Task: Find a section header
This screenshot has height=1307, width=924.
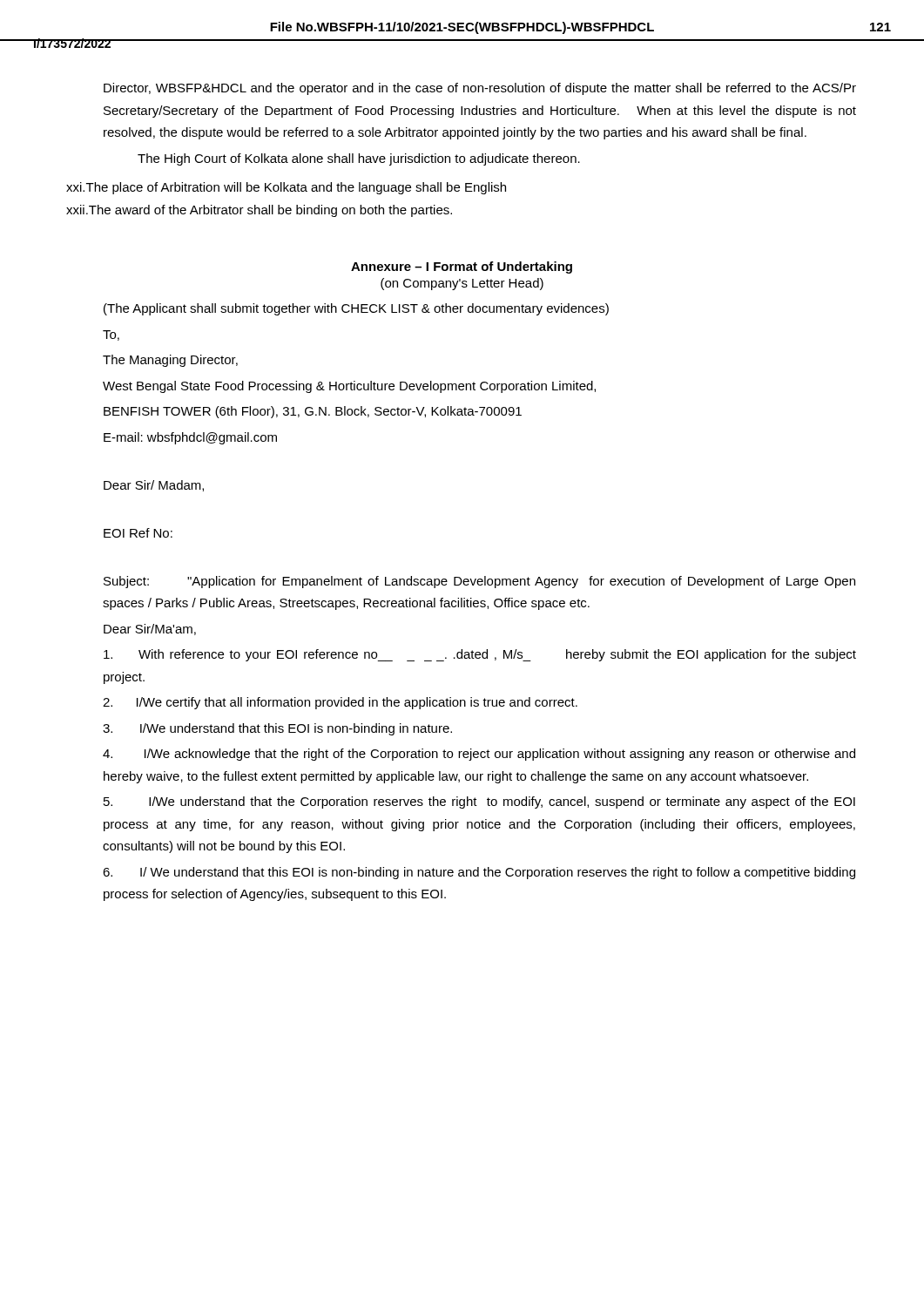Action: [462, 266]
